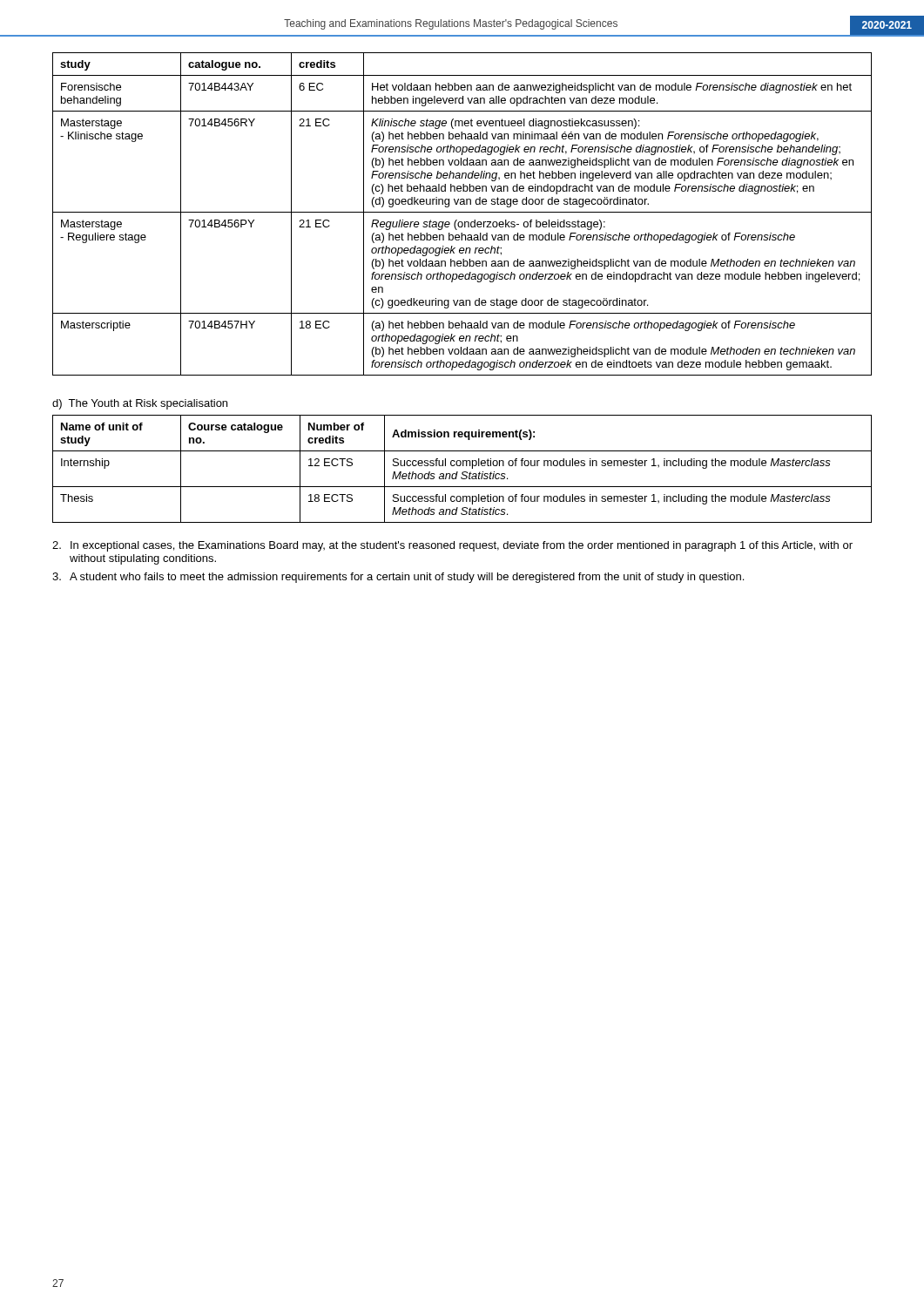
Task: Select the list item with the text "3. A student who fails to"
Action: coord(399,576)
